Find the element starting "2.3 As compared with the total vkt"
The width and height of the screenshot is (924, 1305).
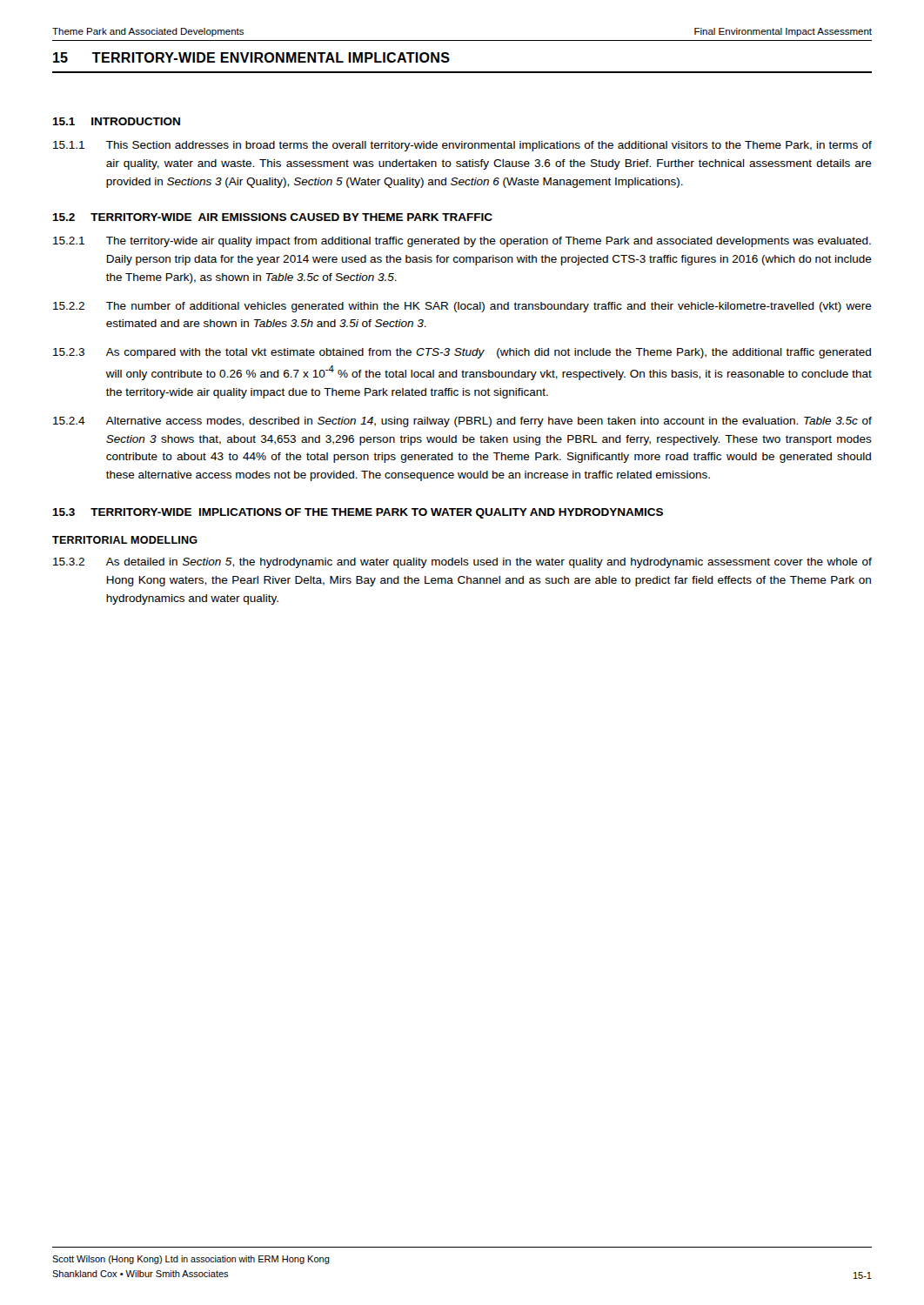pos(462,373)
